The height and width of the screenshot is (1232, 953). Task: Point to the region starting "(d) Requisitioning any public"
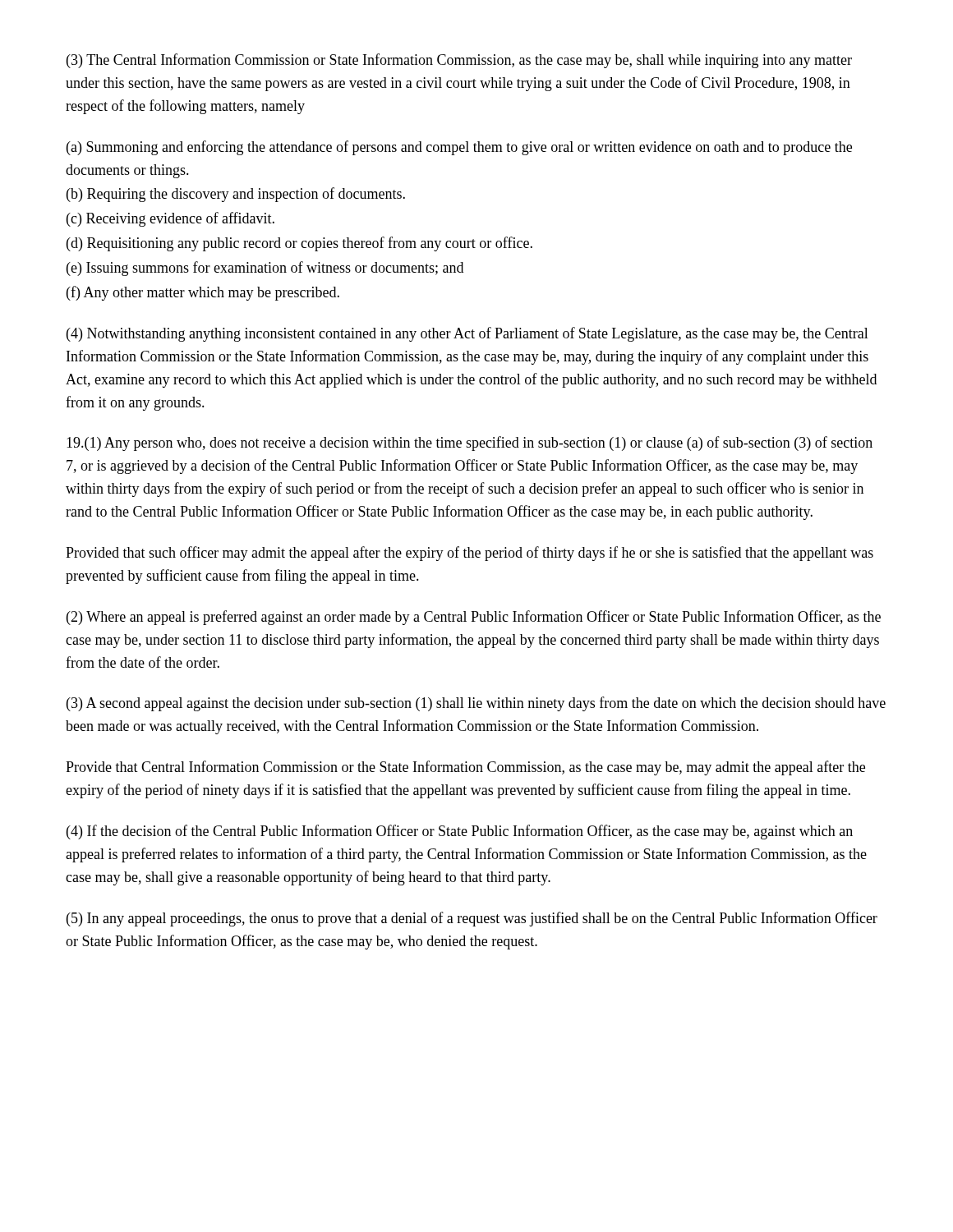(299, 243)
